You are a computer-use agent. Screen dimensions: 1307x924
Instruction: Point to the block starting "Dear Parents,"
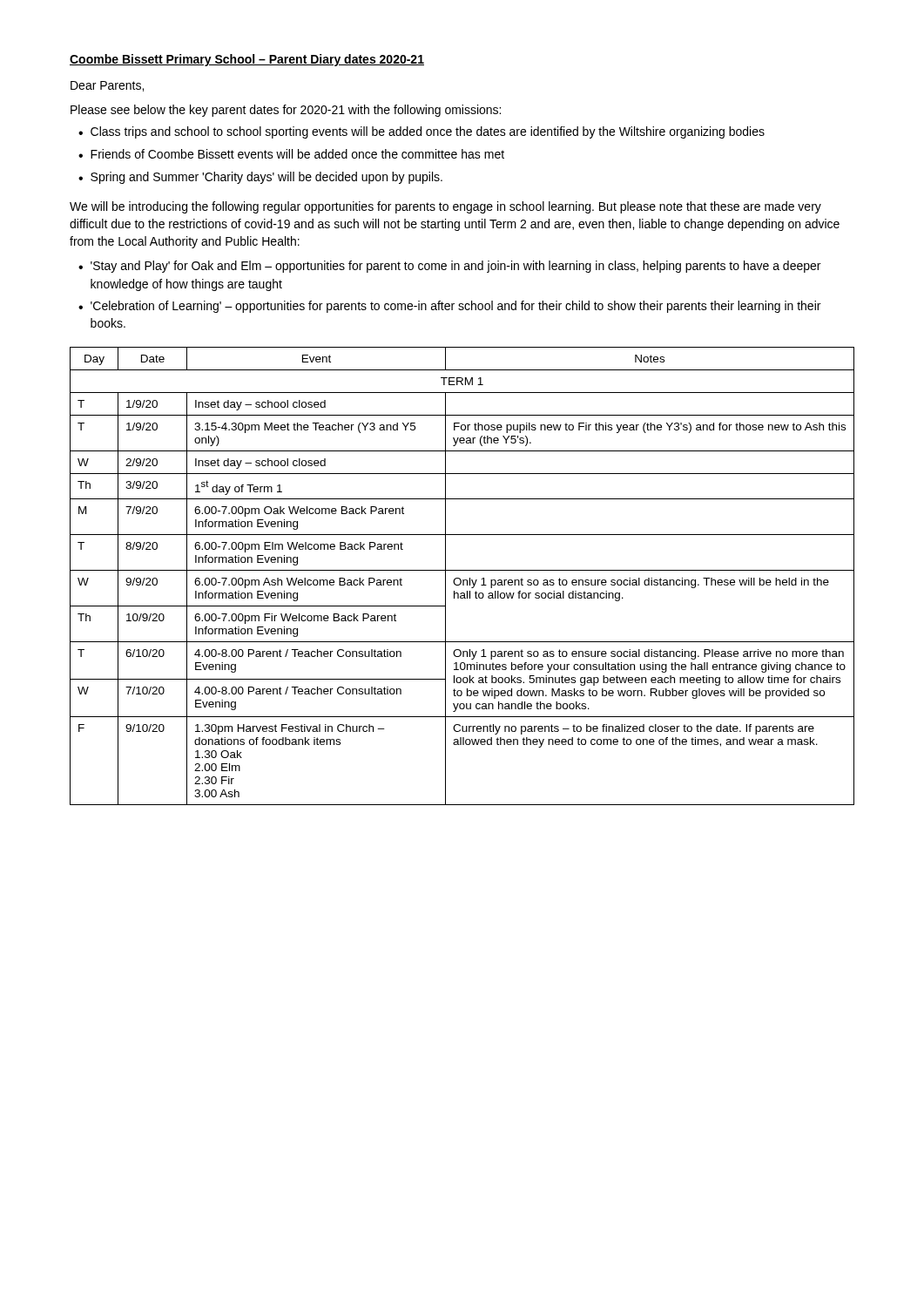point(107,85)
